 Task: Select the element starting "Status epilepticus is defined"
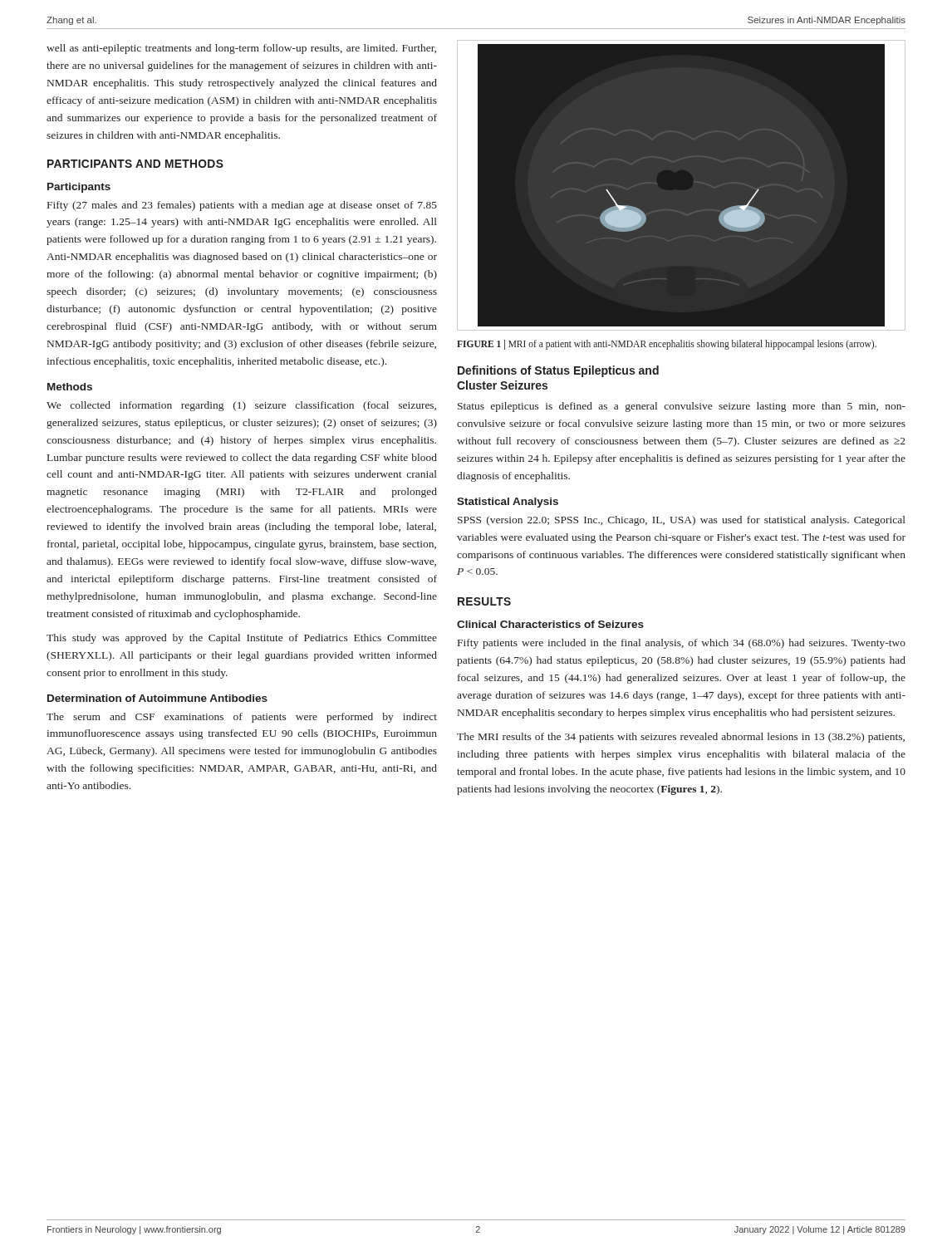pos(681,441)
